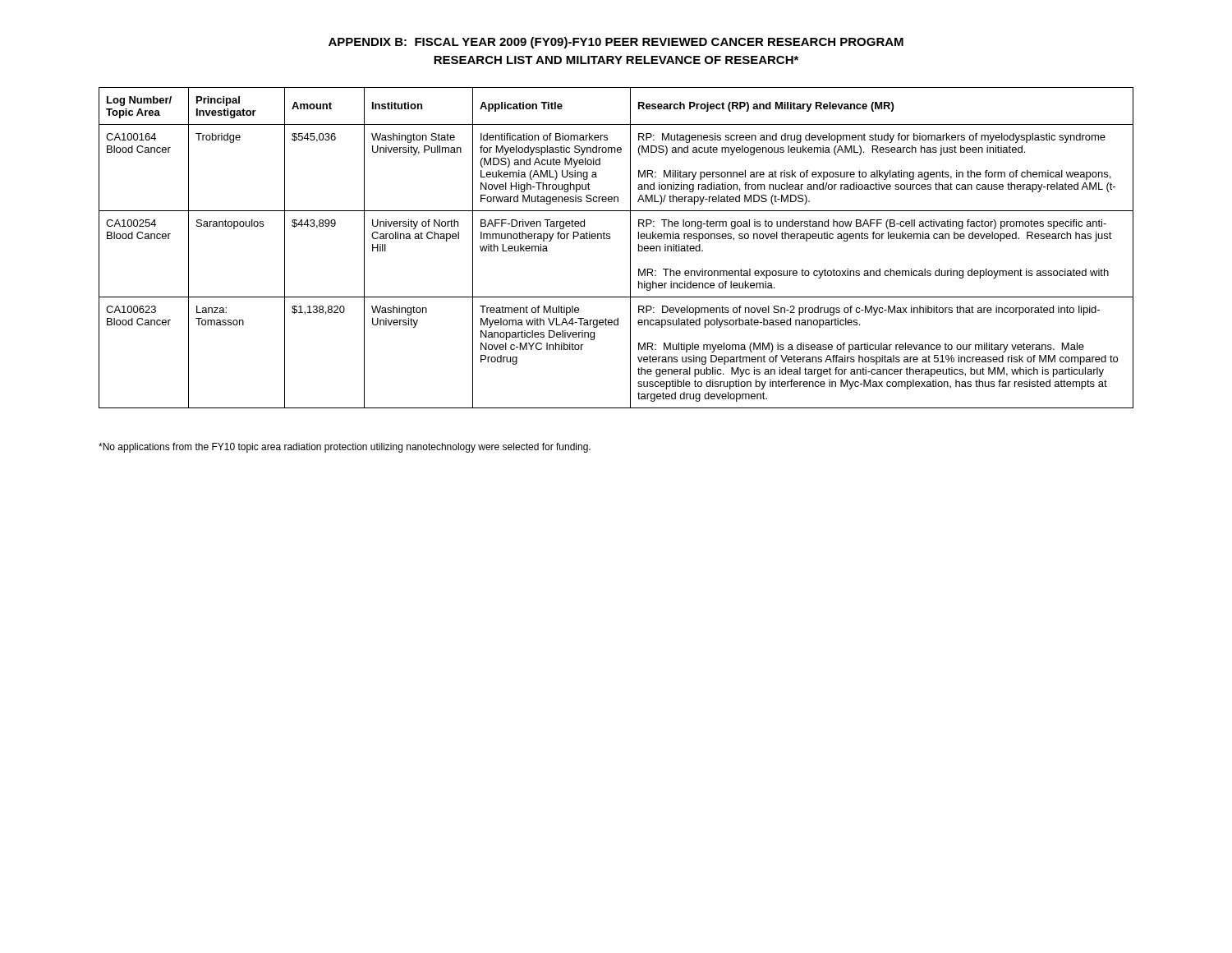
Task: Select a table
Action: (x=616, y=247)
